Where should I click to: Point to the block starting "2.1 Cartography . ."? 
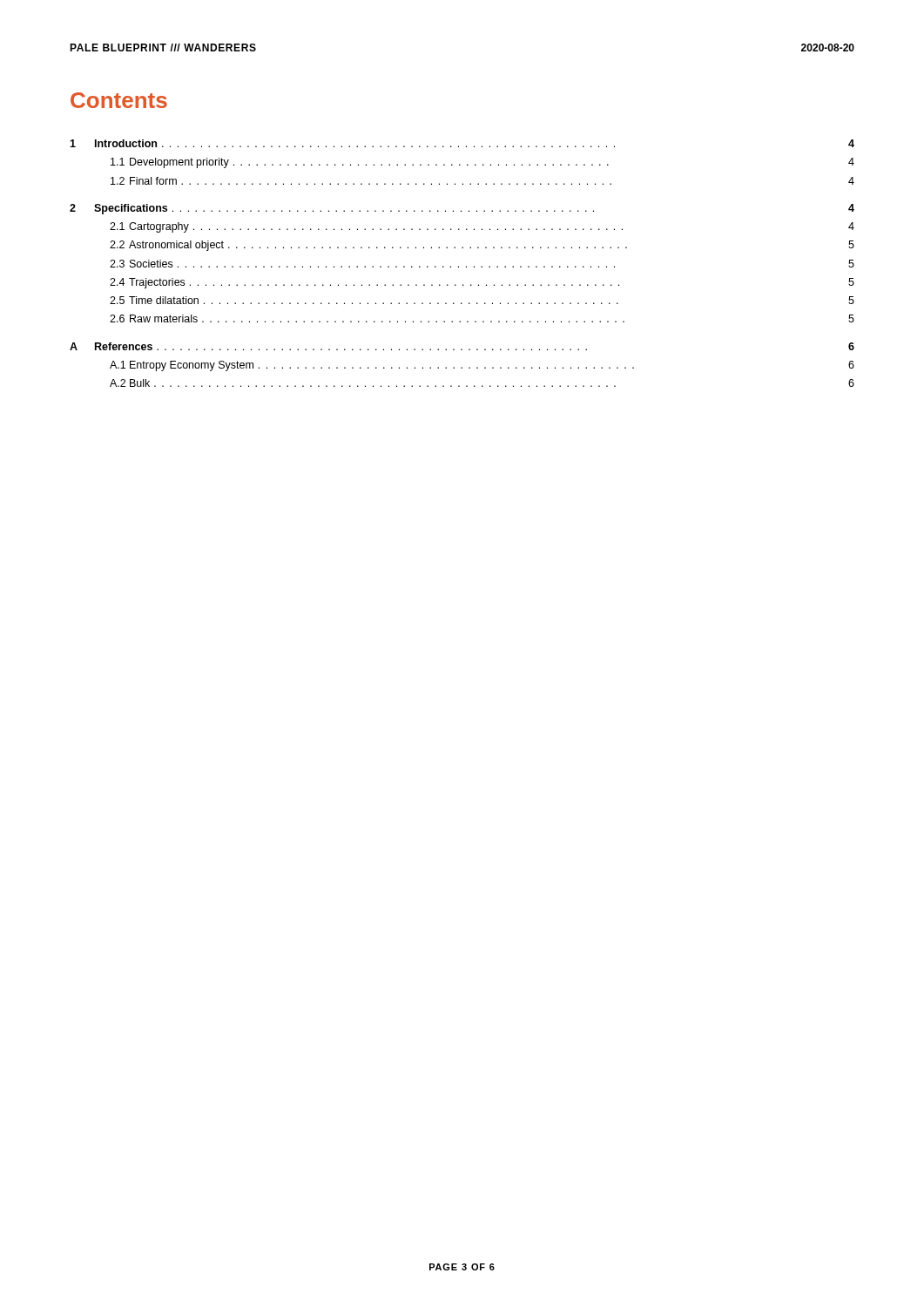(482, 227)
